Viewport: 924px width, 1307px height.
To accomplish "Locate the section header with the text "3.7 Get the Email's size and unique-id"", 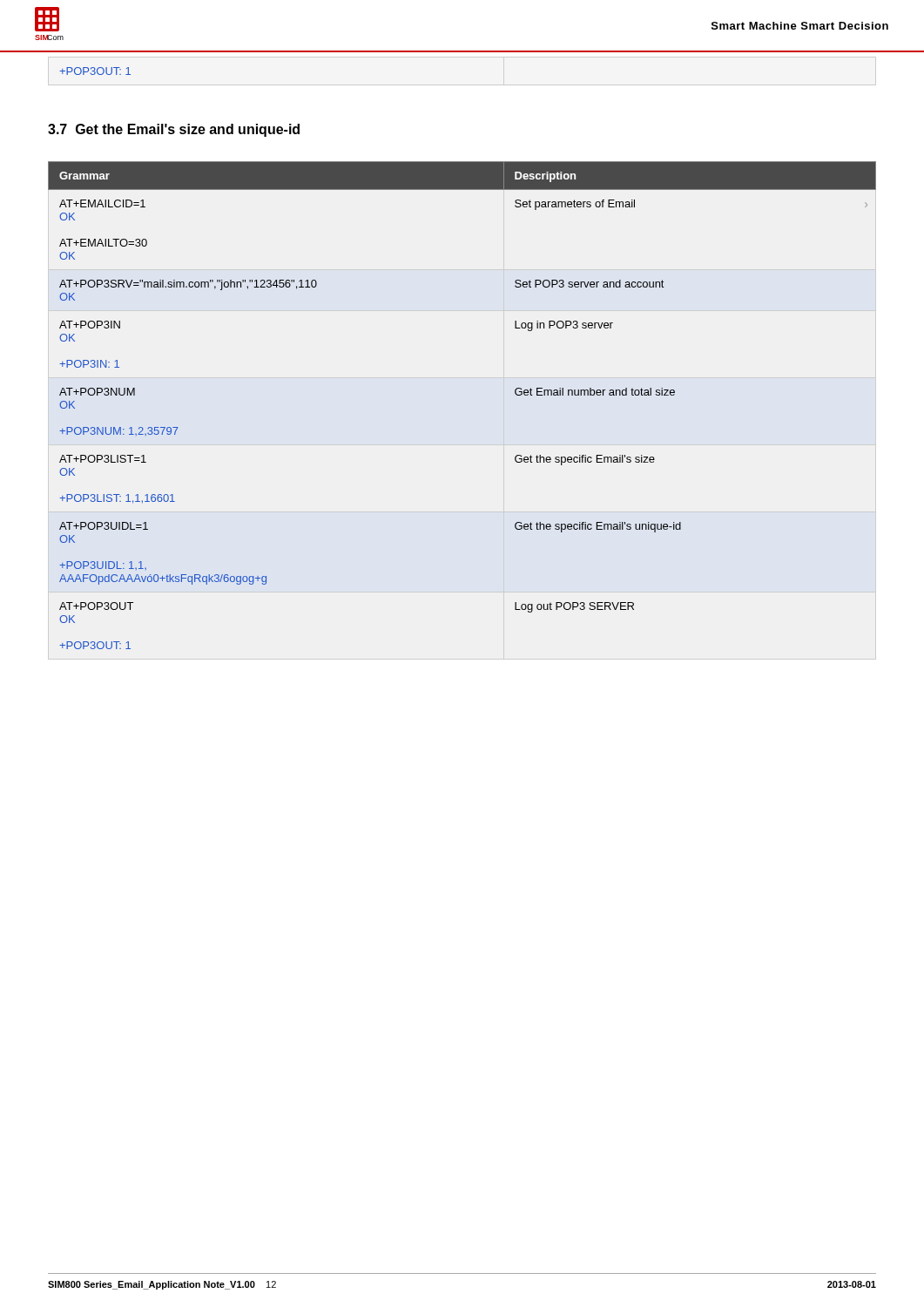I will pos(174,130).
